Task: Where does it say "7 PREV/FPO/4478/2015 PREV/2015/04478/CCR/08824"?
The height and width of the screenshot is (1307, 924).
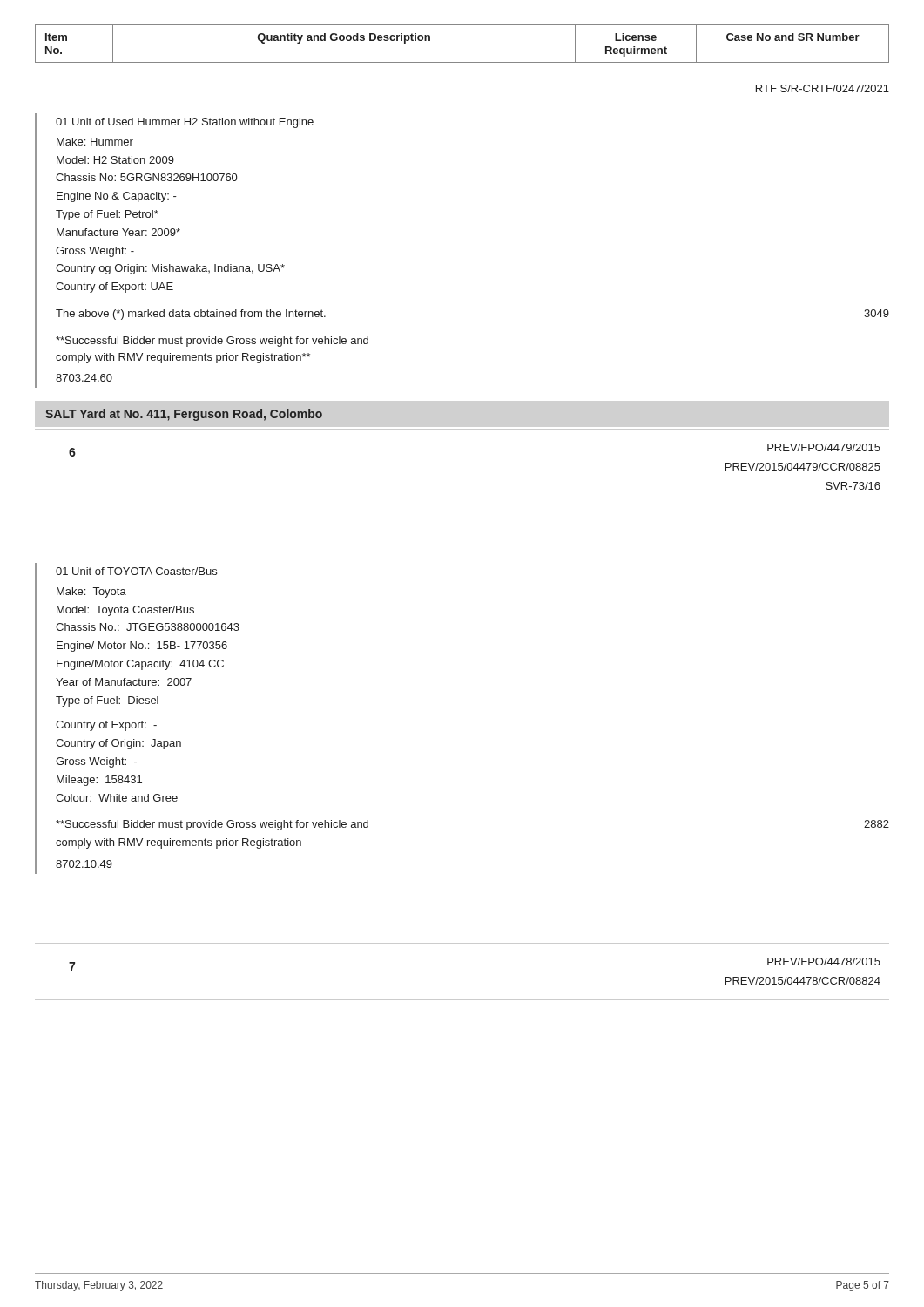Action: [72, 963]
